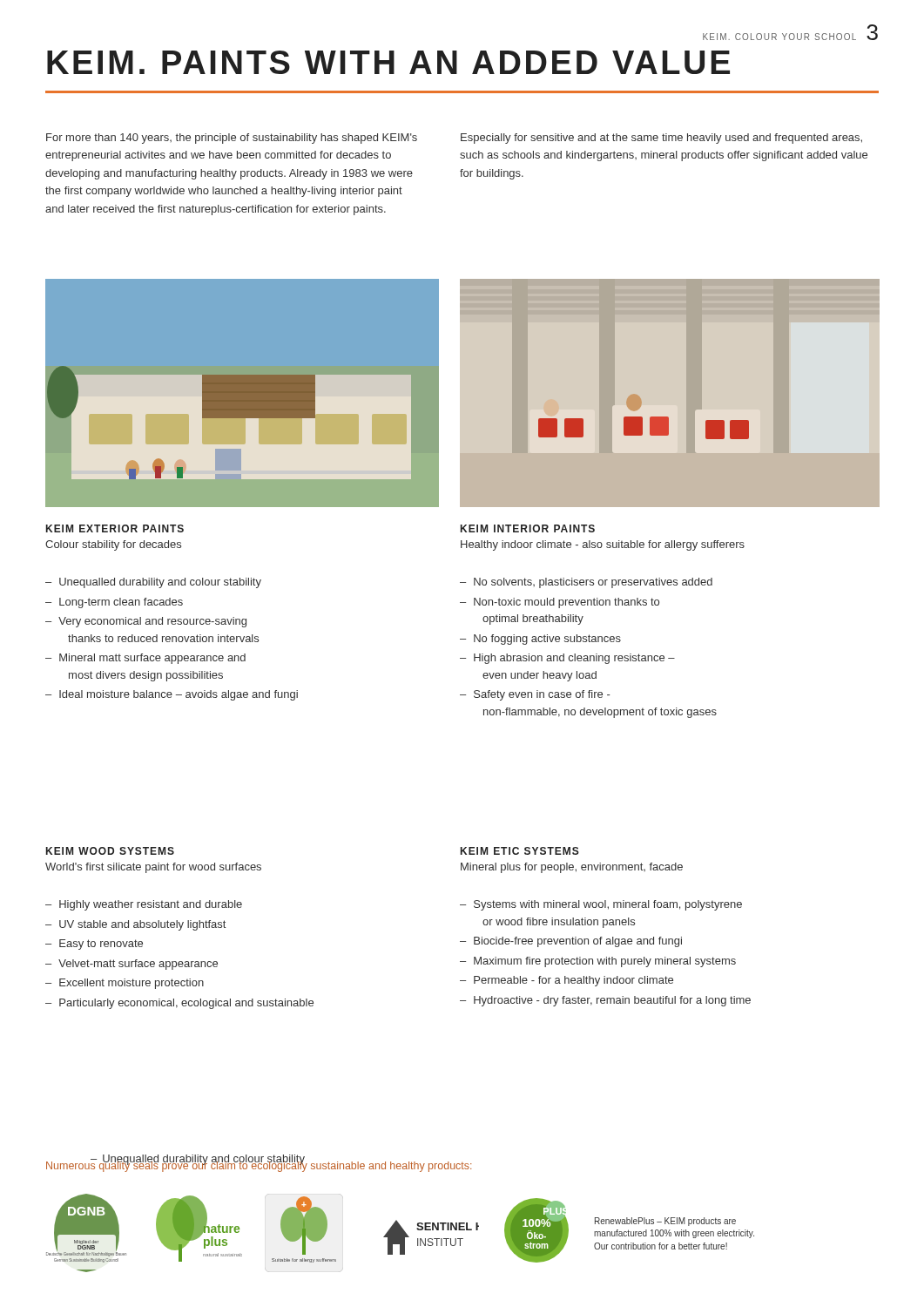
Task: Find the block on this page that starts "–Maximum fire protection"
Action: 598,960
